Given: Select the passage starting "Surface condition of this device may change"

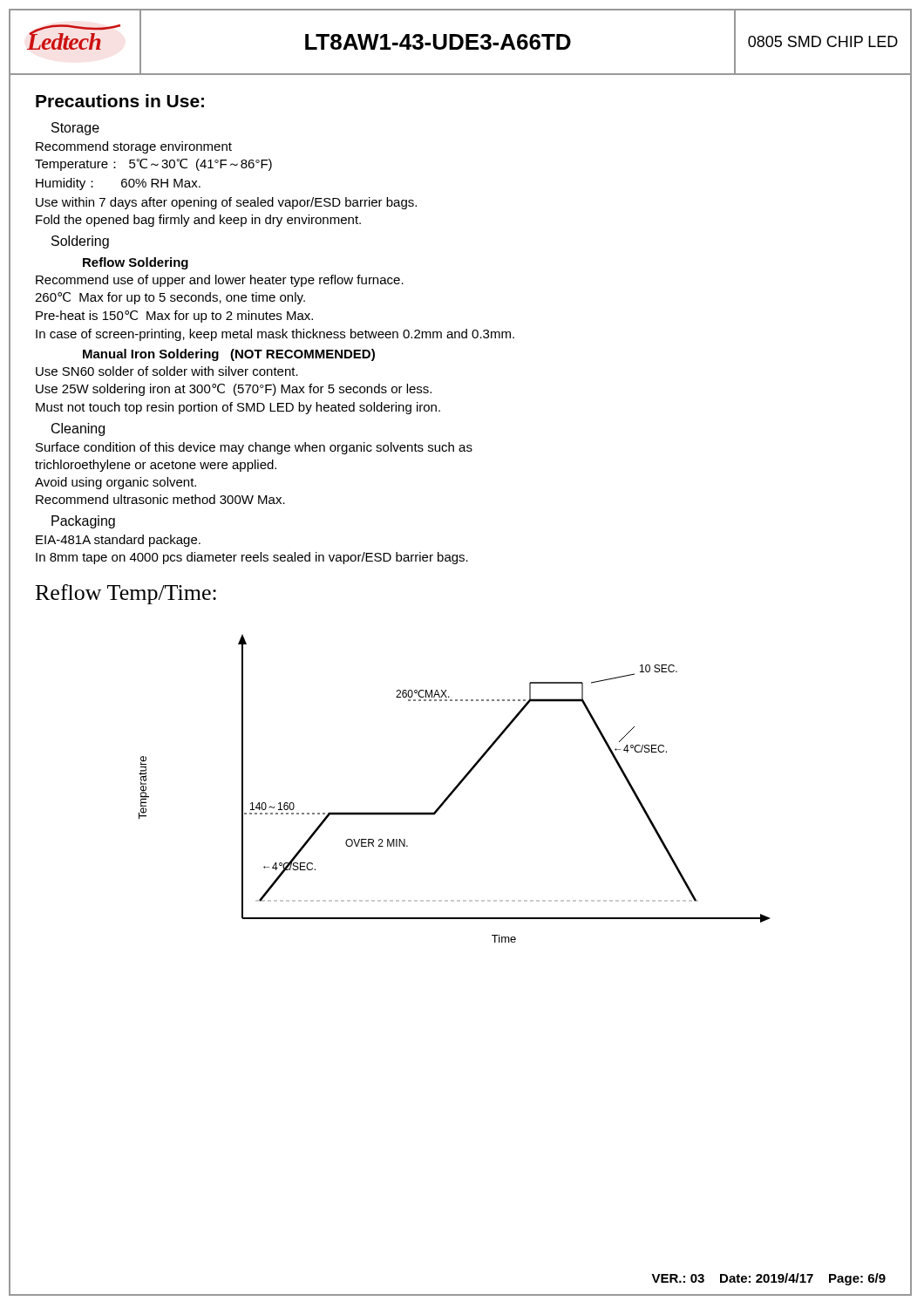Looking at the screenshot, I should [x=254, y=447].
